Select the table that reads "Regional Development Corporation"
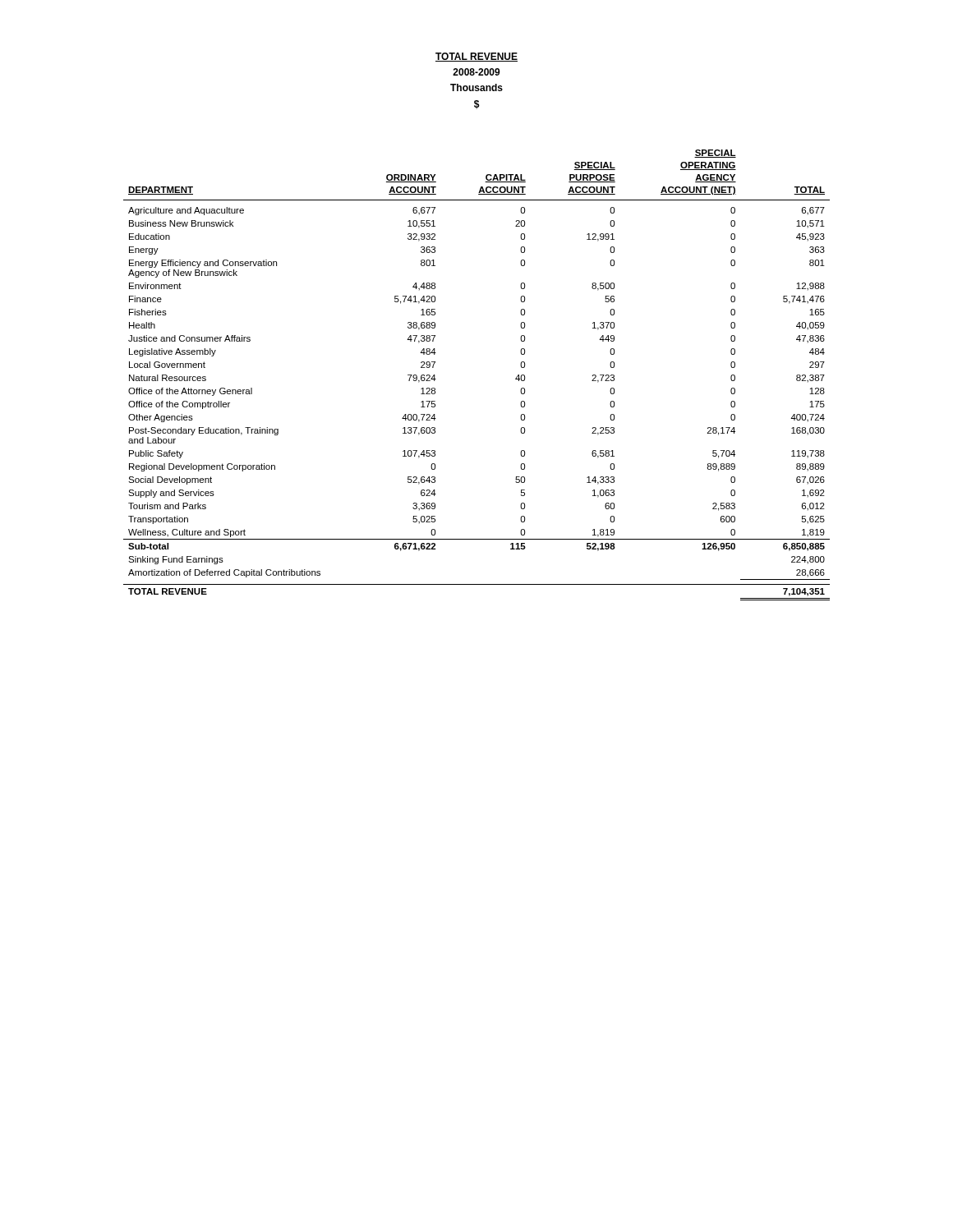This screenshot has width=953, height=1232. click(476, 373)
